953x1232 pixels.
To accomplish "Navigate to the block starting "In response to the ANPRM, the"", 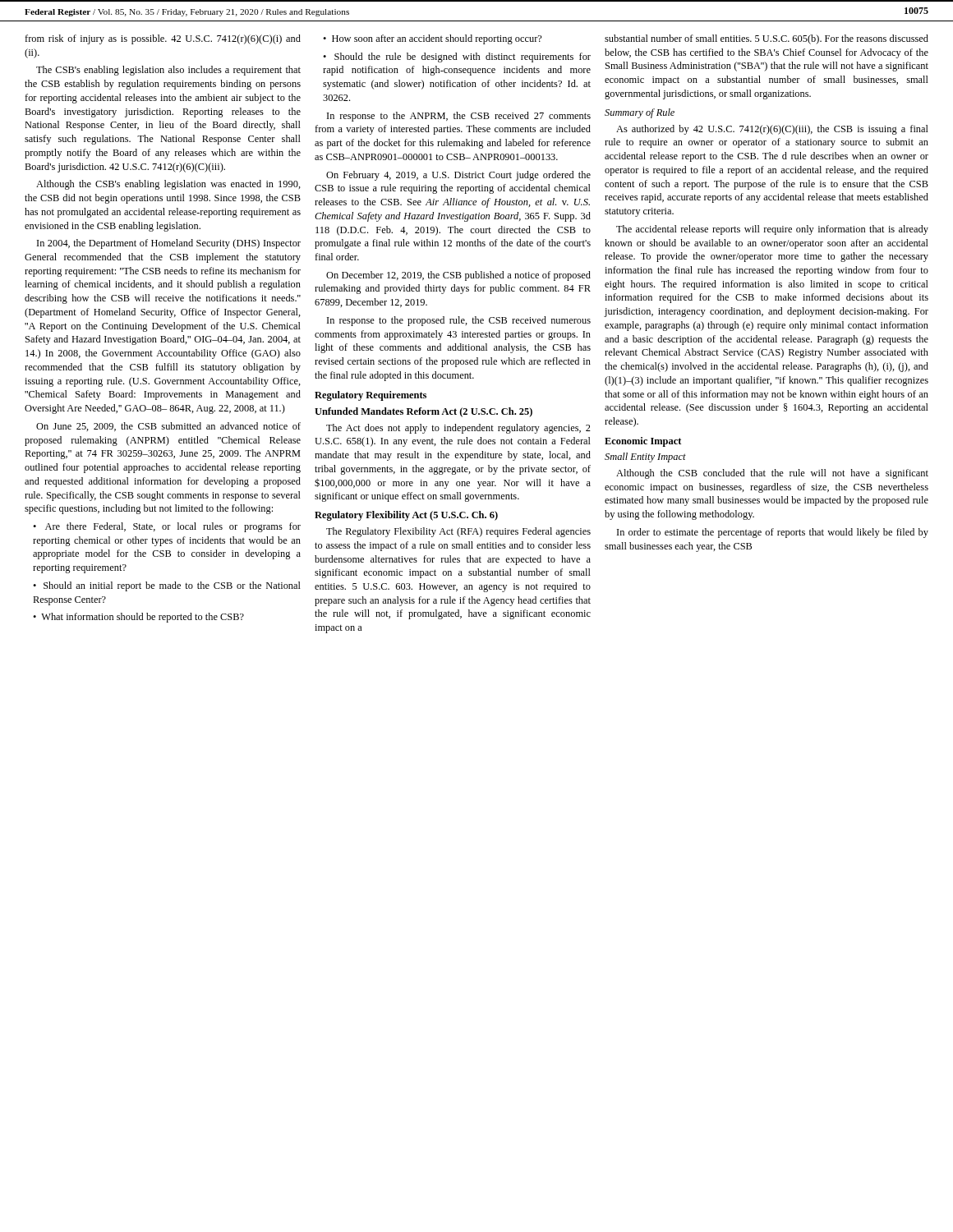I will 453,246.
